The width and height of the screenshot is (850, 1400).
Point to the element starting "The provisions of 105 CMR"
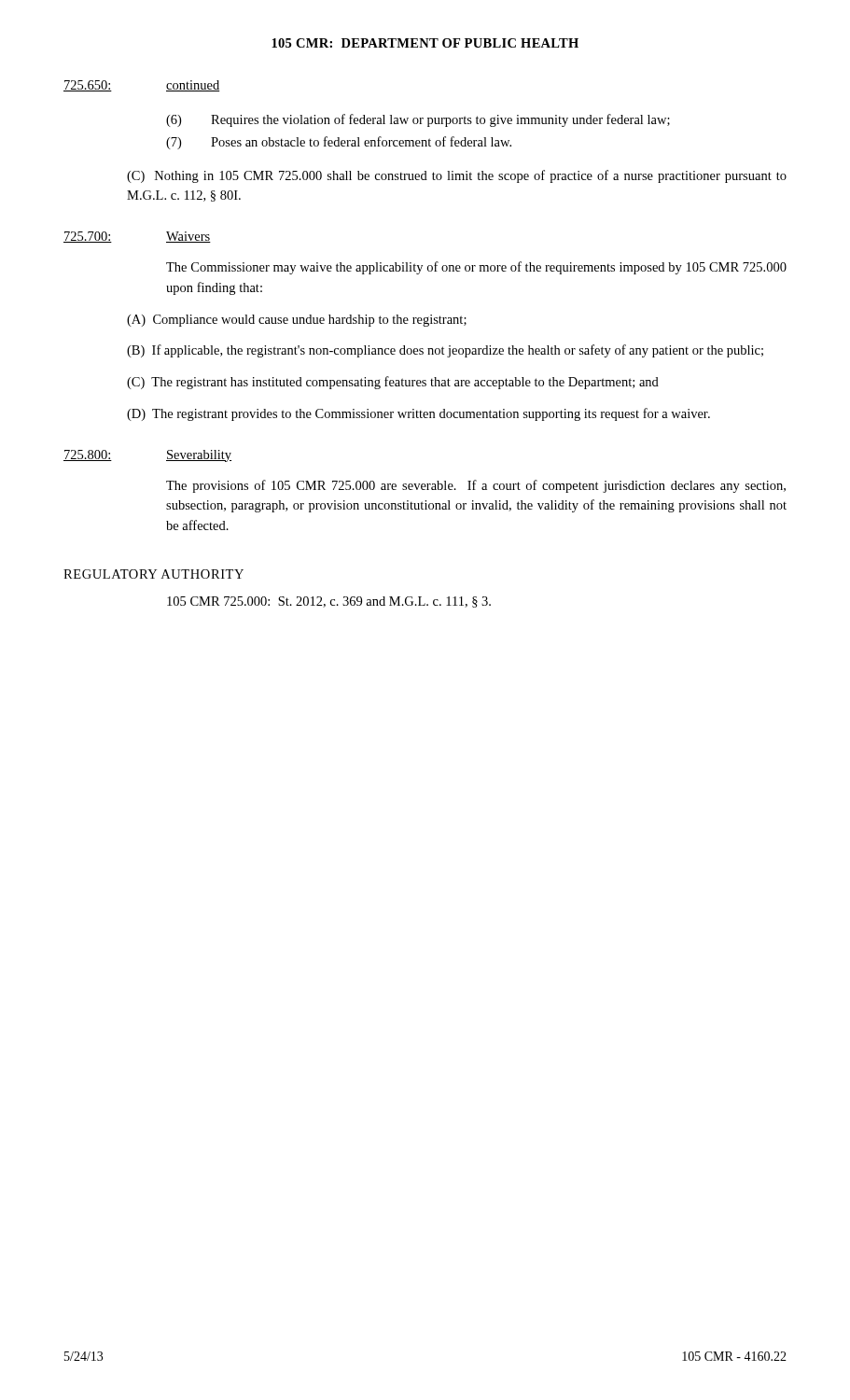(476, 505)
